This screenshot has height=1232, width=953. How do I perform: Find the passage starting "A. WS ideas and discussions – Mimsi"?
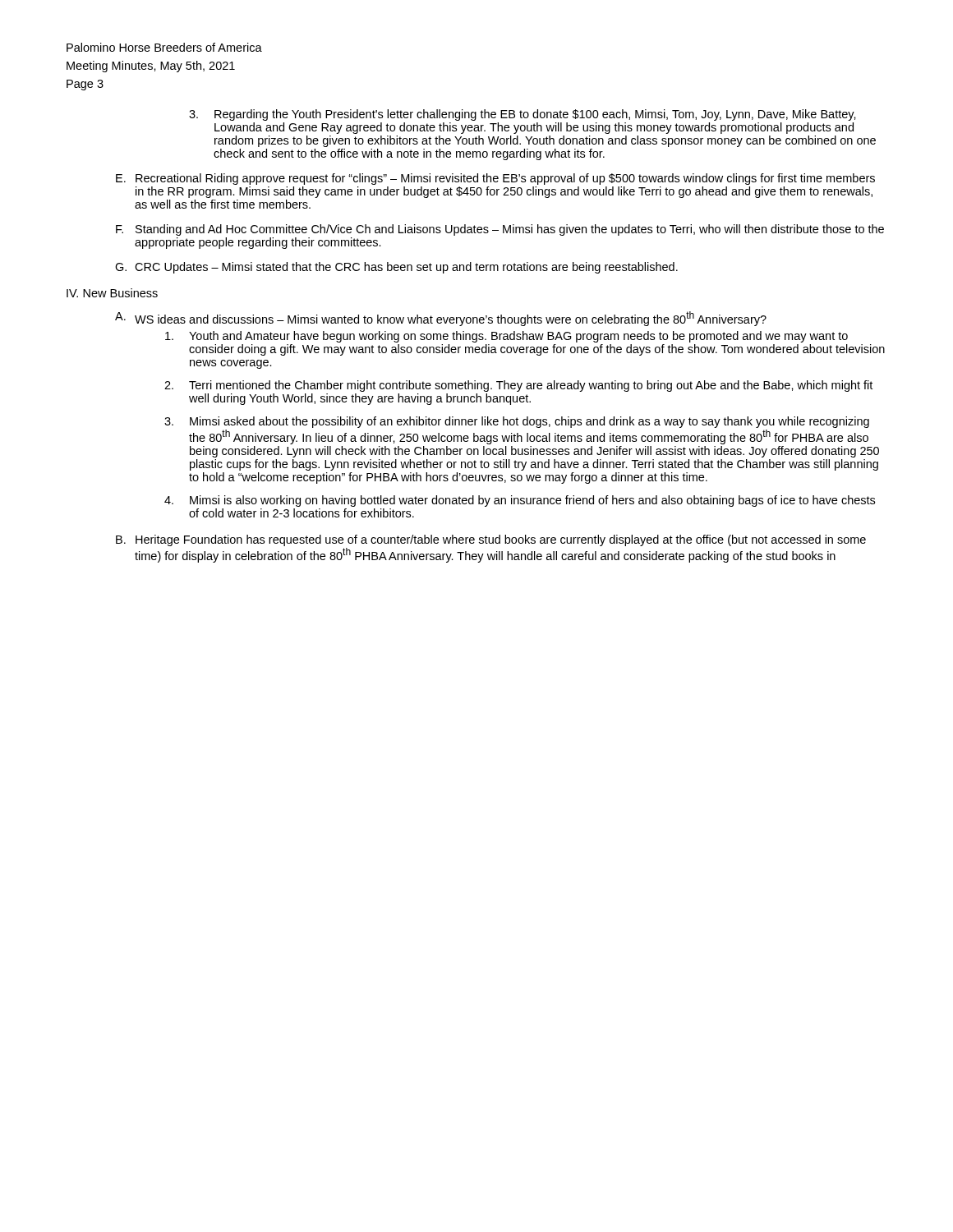point(501,318)
